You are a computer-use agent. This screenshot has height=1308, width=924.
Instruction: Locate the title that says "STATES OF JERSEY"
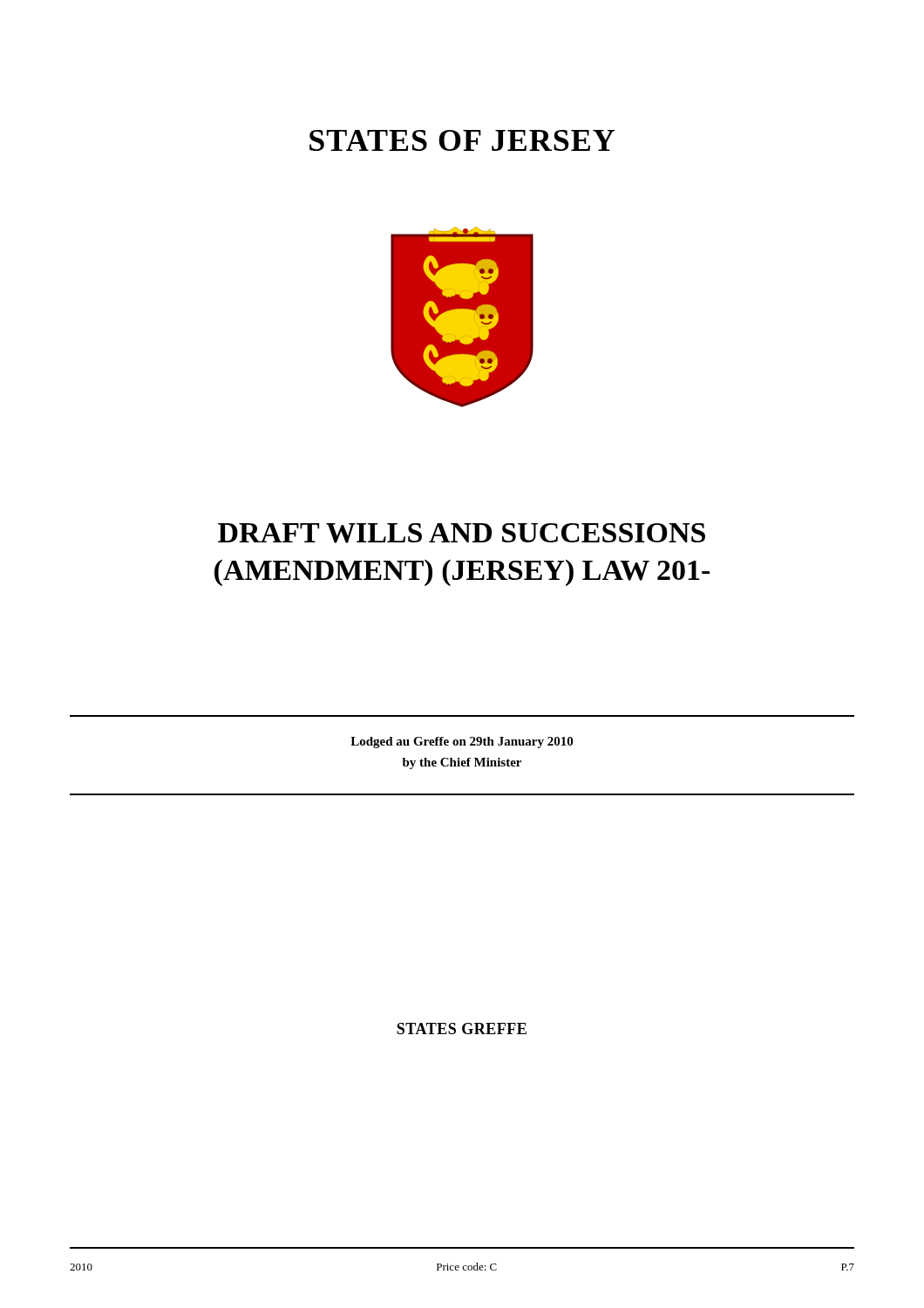[x=462, y=140]
